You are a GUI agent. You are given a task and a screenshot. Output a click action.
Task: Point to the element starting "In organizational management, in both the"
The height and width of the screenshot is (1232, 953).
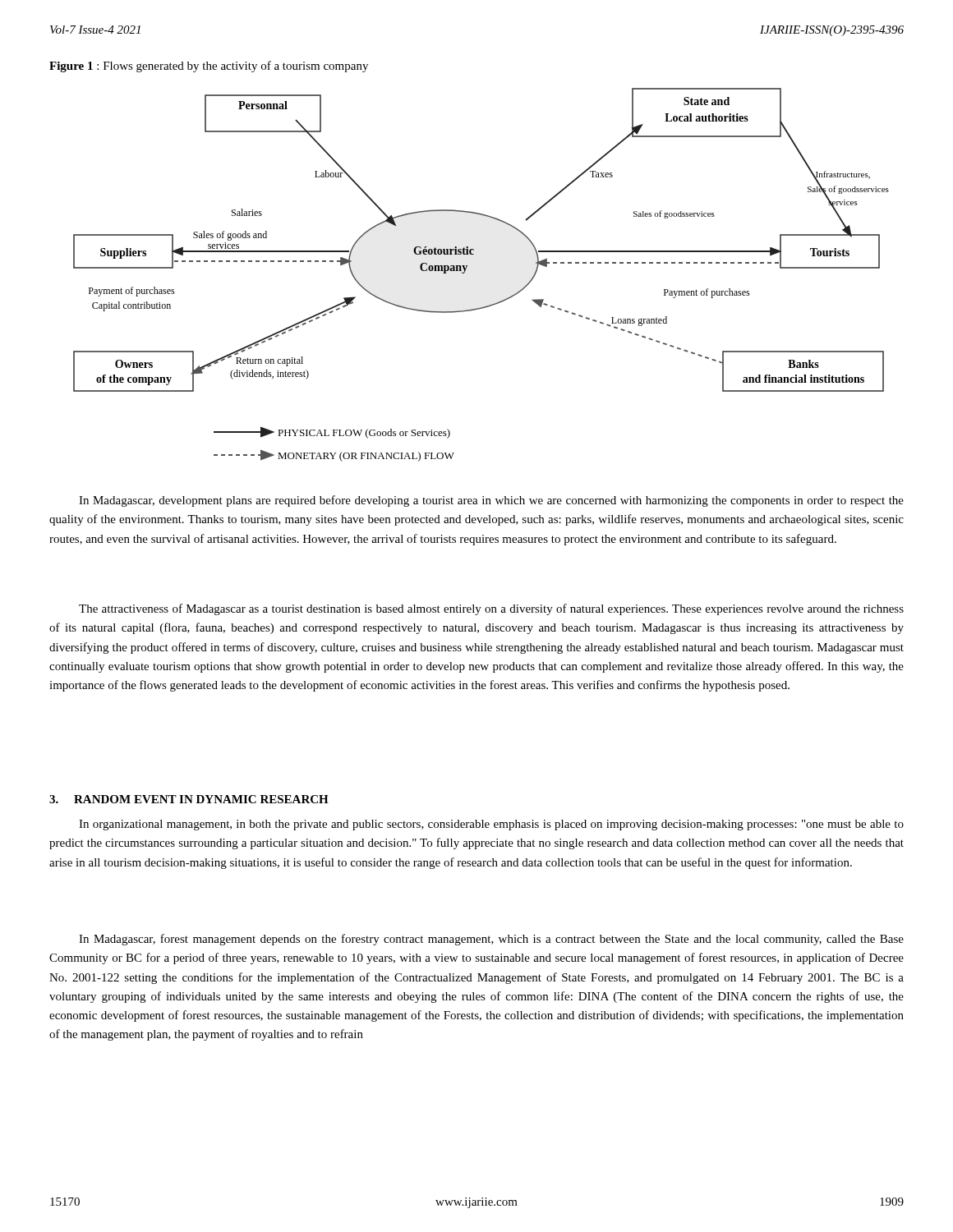(476, 843)
